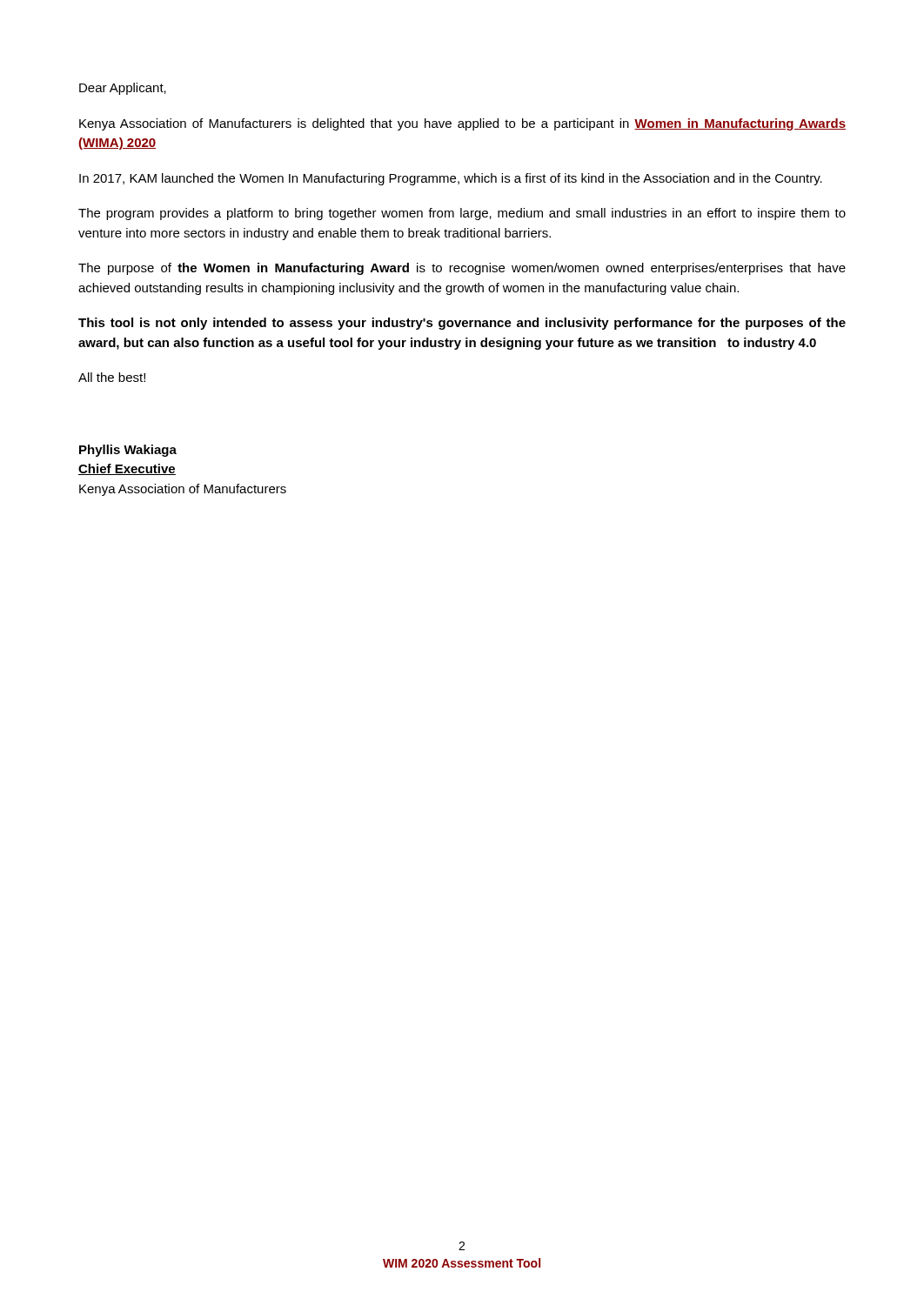Select the region starting "The program provides a platform"
Viewport: 924px width, 1305px height.
[462, 223]
